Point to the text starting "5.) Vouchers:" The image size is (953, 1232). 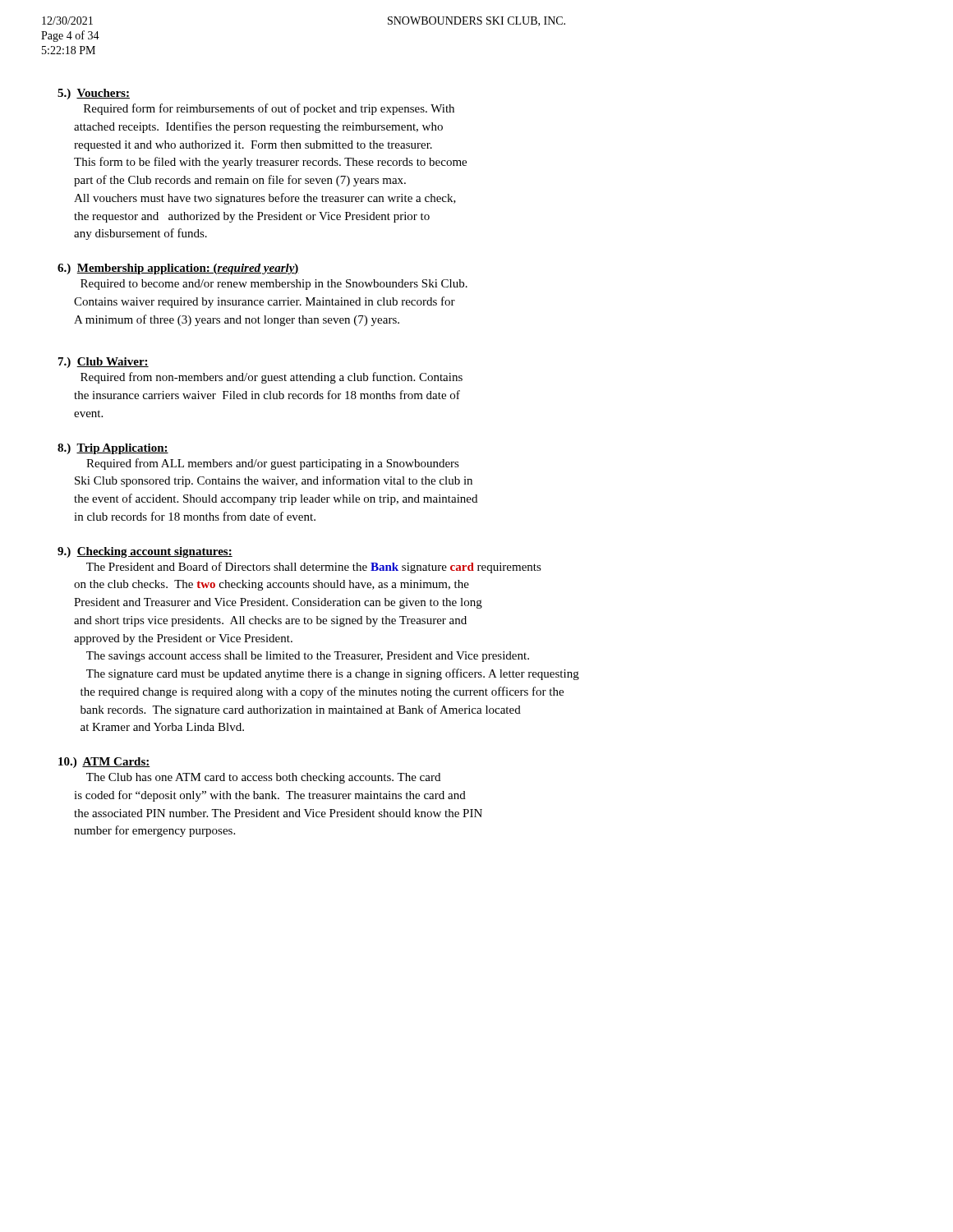[x=94, y=93]
